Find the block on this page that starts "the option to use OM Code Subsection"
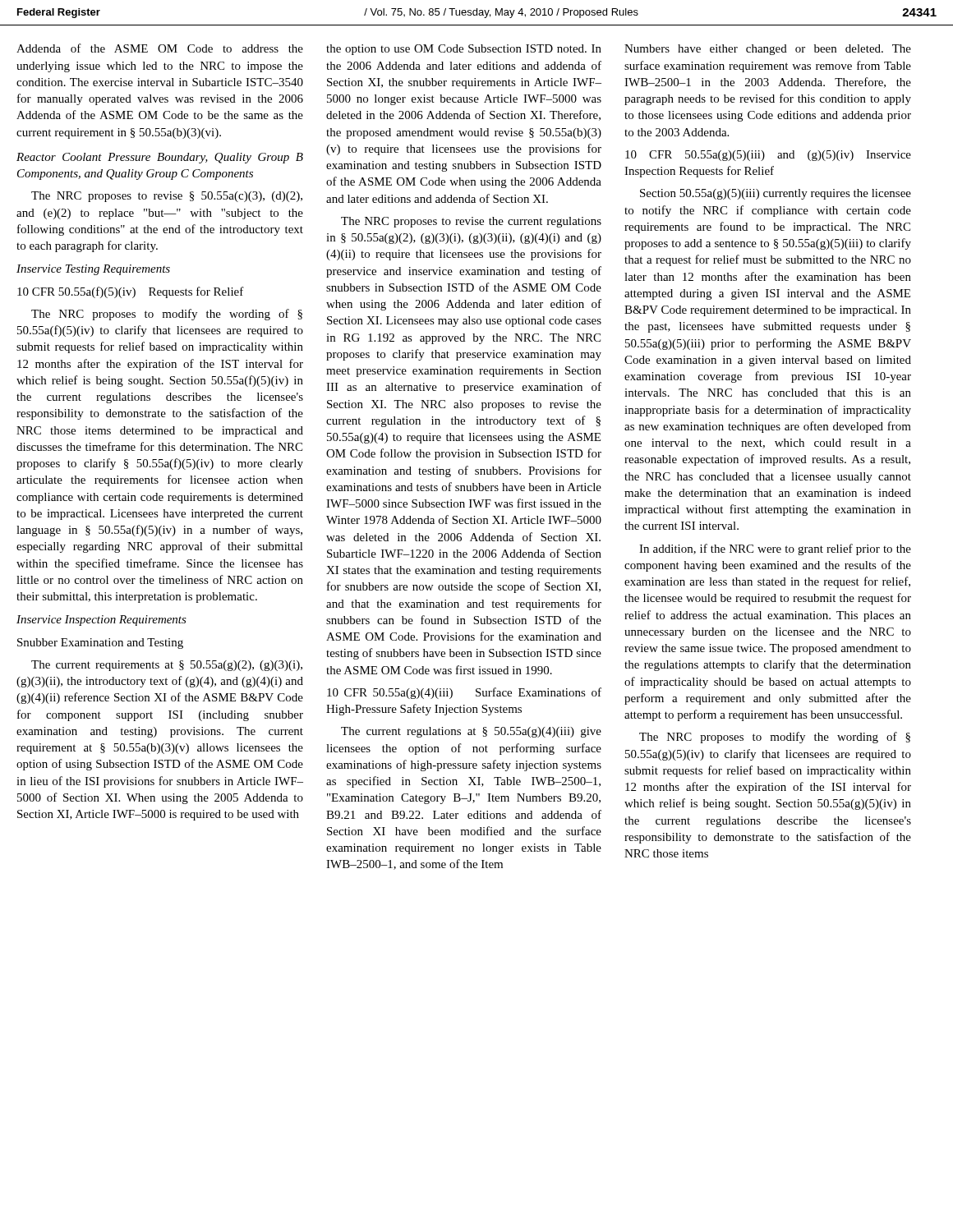 464,124
